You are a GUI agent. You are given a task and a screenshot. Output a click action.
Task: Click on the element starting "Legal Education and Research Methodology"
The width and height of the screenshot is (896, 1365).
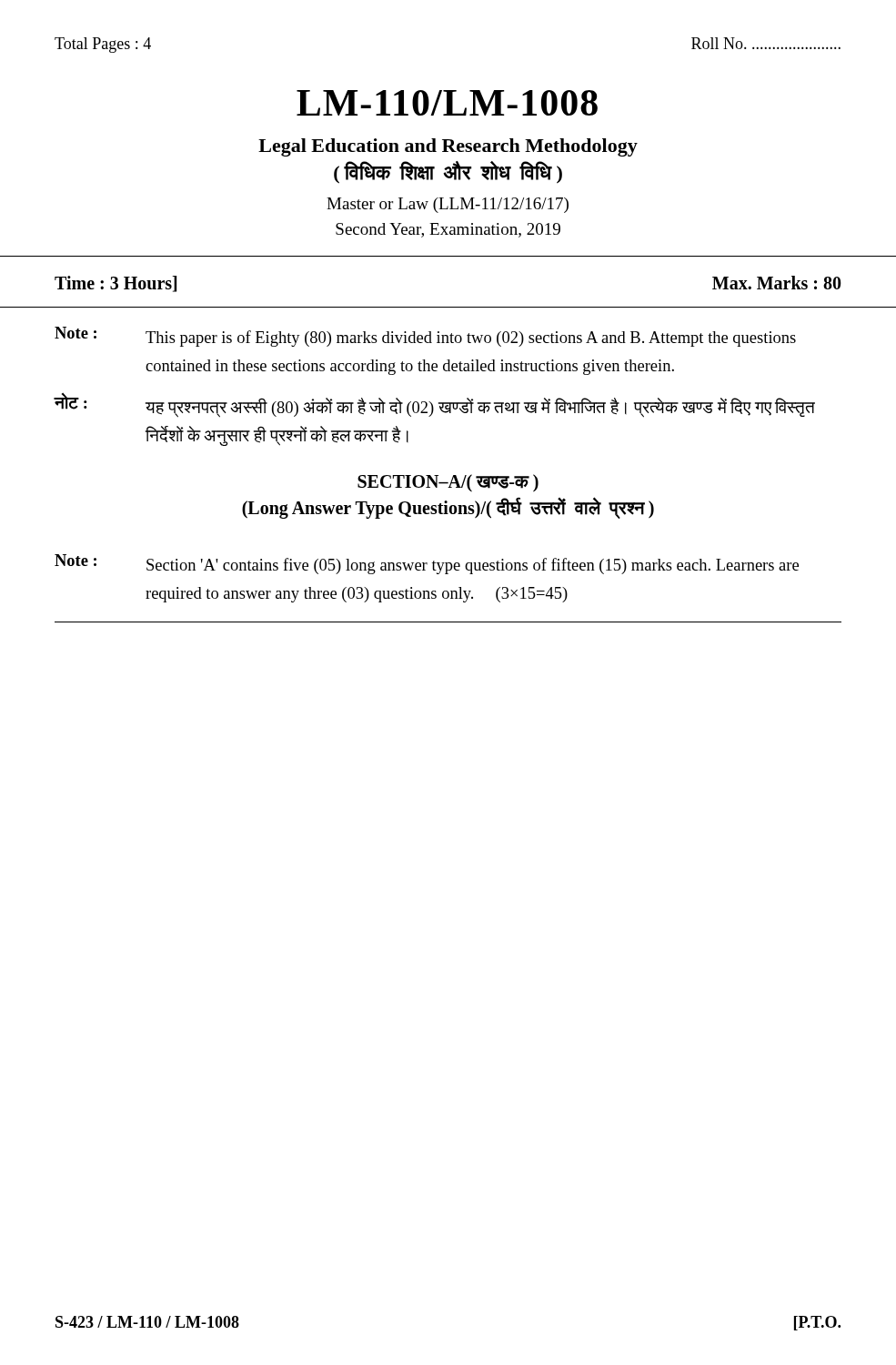point(448,145)
